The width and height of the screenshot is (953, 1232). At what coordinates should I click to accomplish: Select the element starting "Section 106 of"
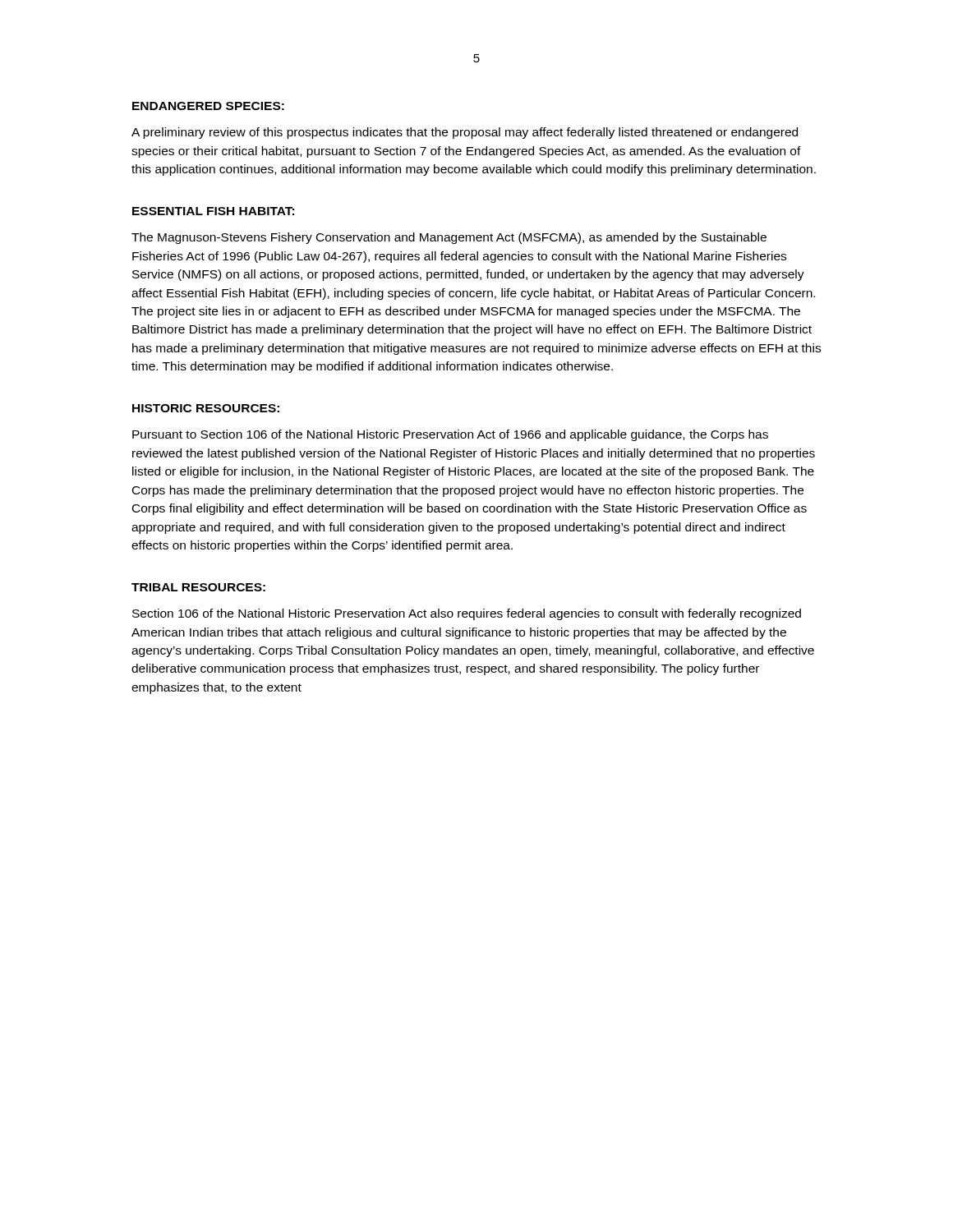pos(473,650)
